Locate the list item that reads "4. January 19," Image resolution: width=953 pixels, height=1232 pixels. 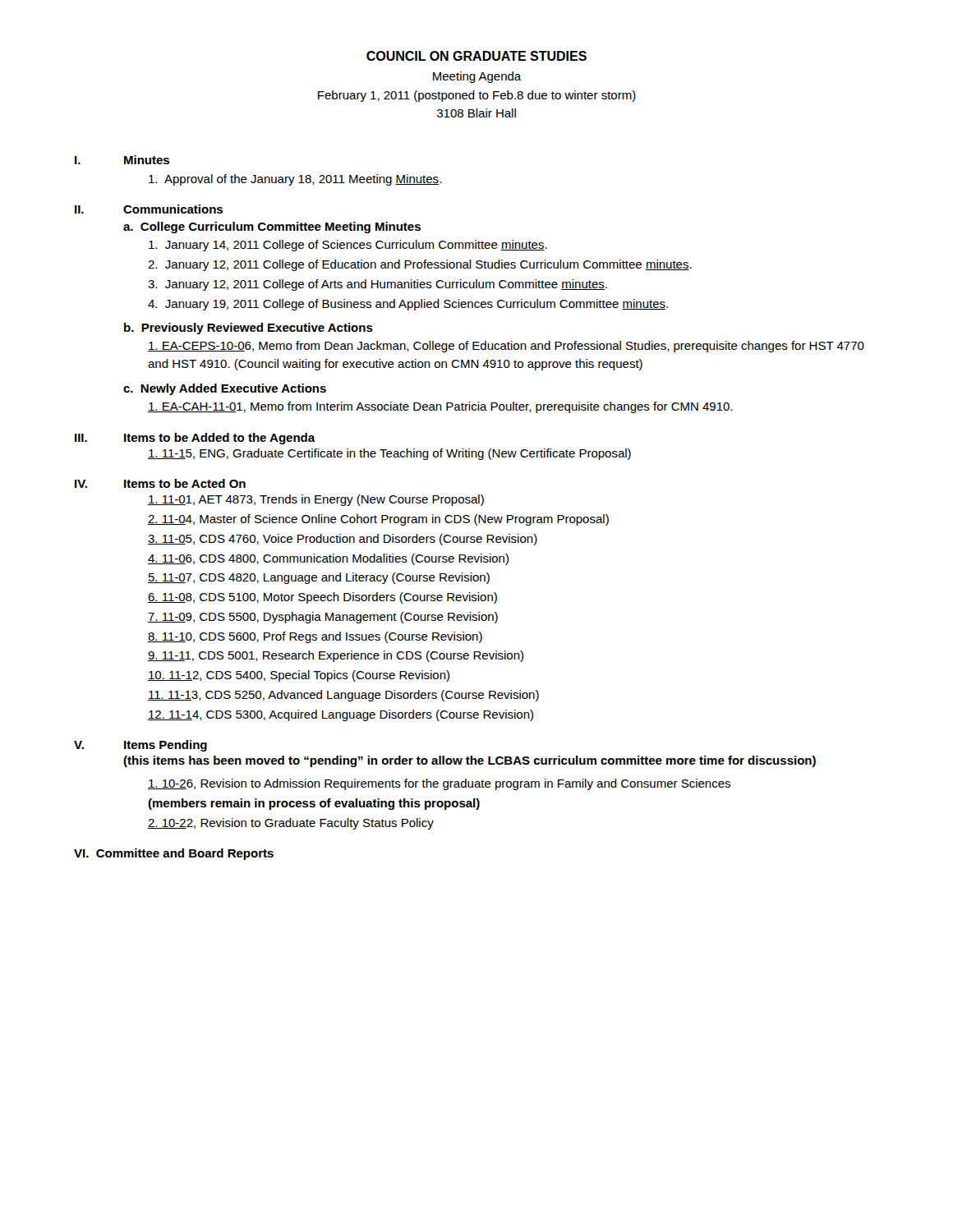pos(408,303)
